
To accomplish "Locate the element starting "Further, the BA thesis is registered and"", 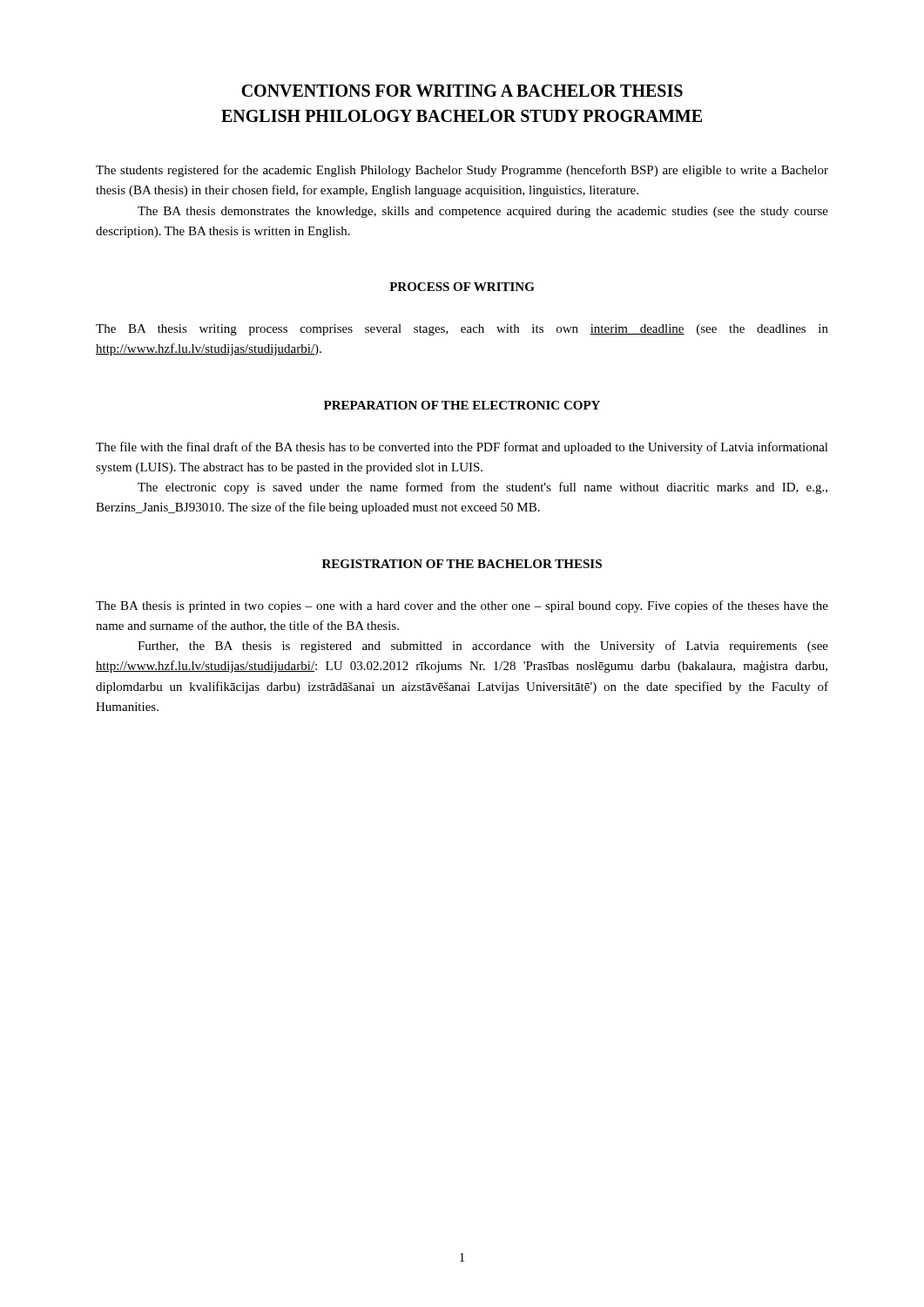I will coord(462,676).
